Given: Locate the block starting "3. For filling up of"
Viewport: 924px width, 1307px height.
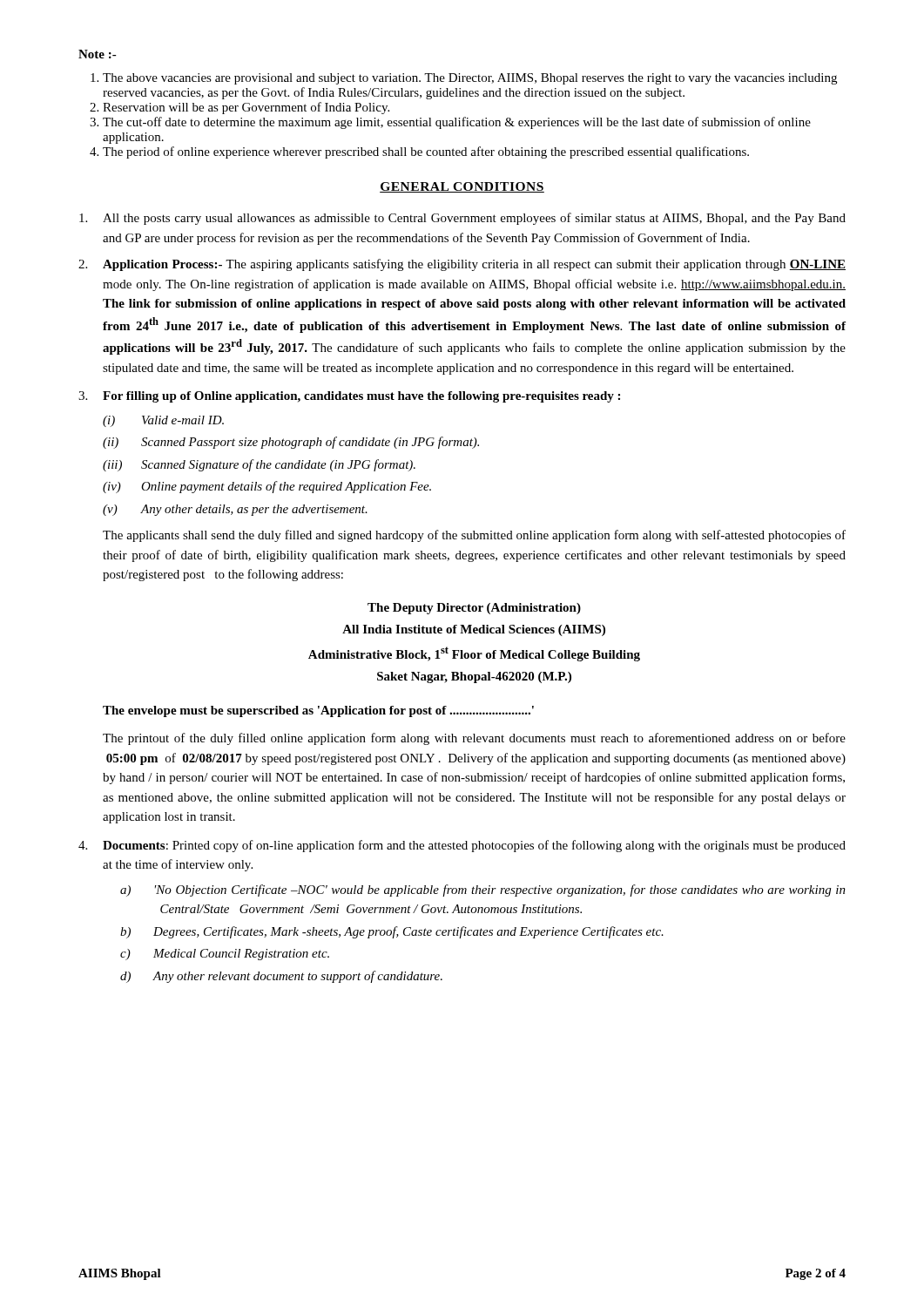Looking at the screenshot, I should click(462, 606).
